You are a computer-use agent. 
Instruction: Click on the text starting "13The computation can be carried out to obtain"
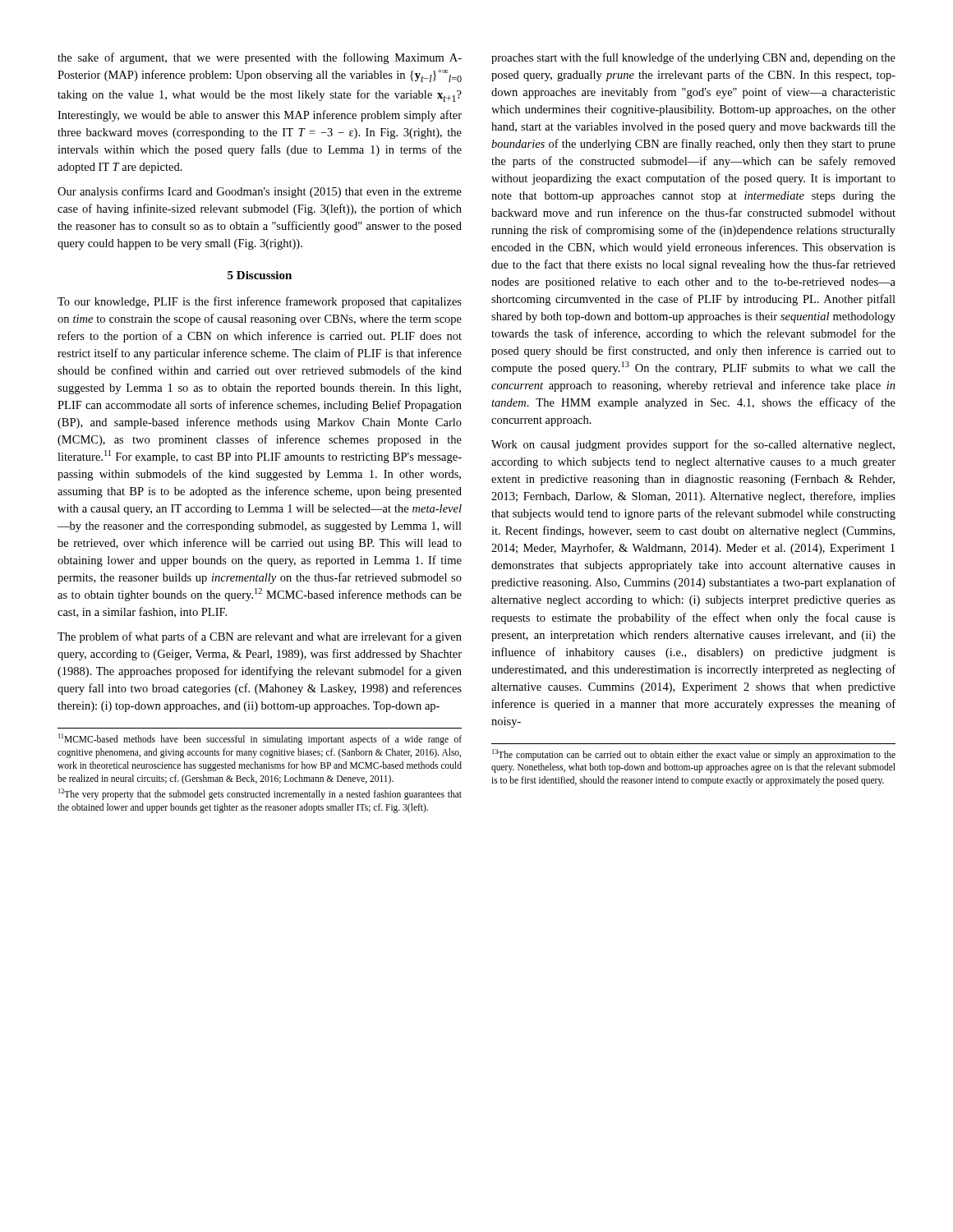click(x=693, y=768)
